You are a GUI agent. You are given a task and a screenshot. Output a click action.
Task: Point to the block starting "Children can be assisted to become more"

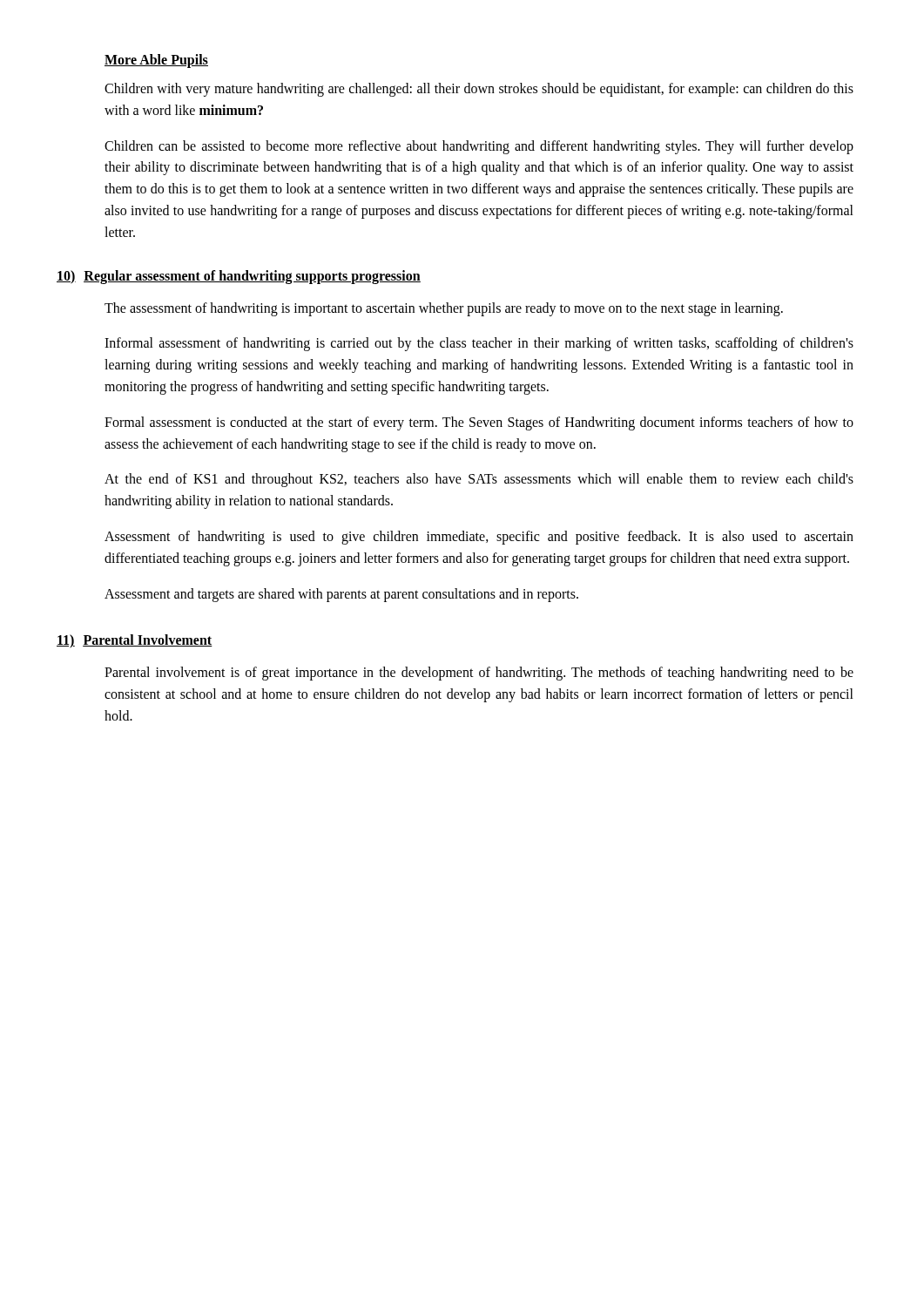tap(479, 189)
